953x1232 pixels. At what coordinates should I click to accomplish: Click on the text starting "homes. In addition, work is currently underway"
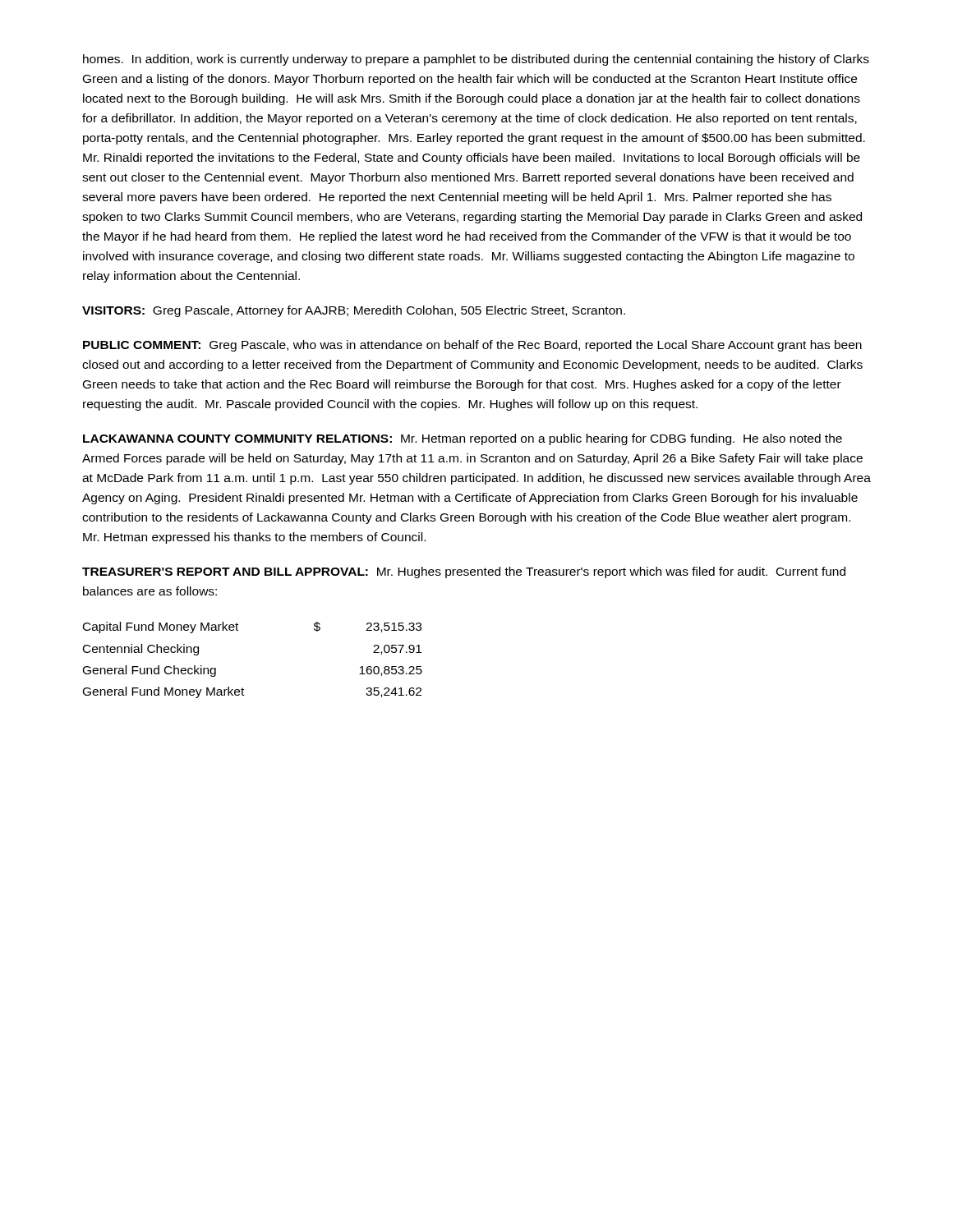click(x=476, y=167)
